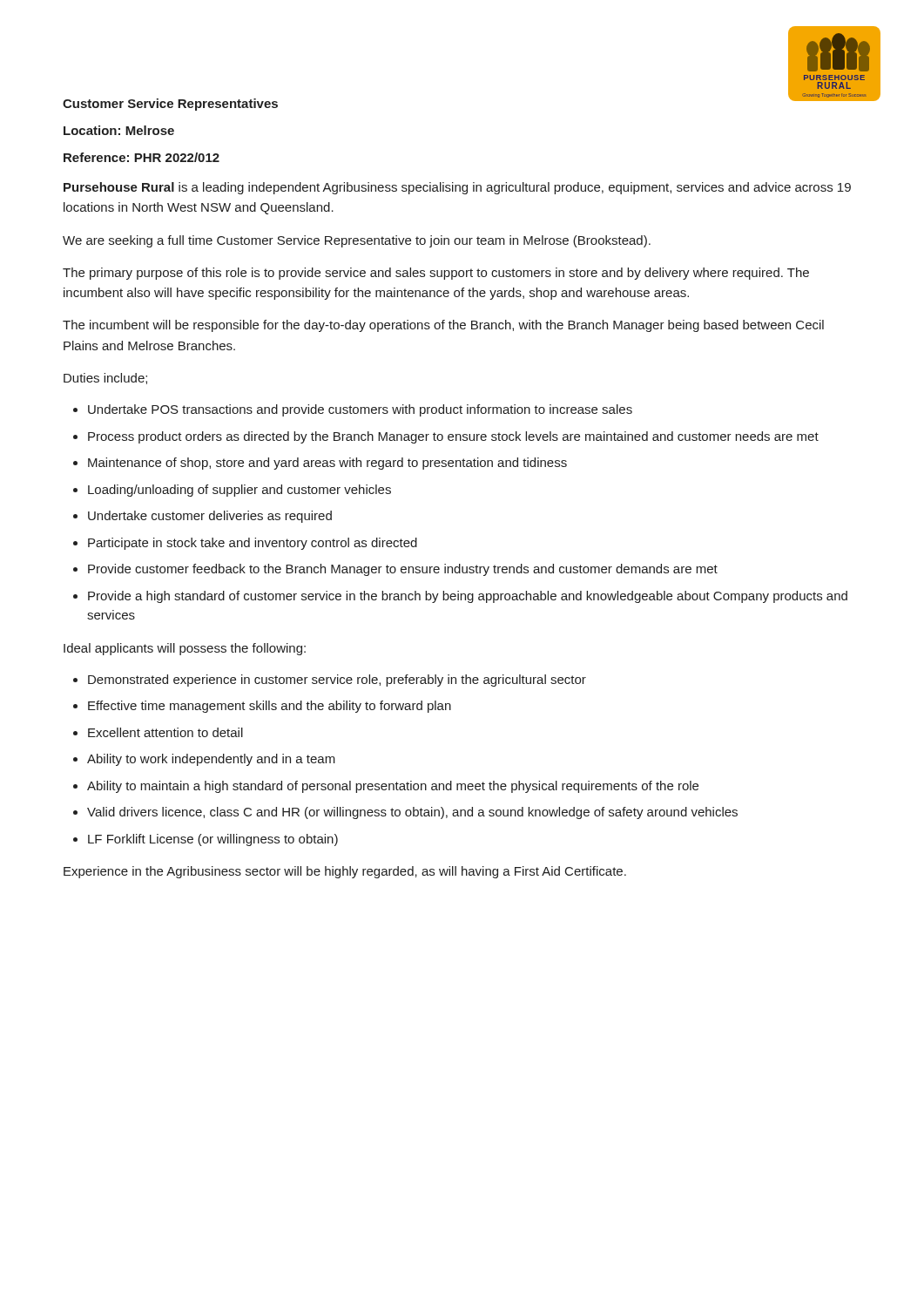924x1307 pixels.
Task: Click the passage that begins "The primary purpose of"
Action: click(436, 282)
